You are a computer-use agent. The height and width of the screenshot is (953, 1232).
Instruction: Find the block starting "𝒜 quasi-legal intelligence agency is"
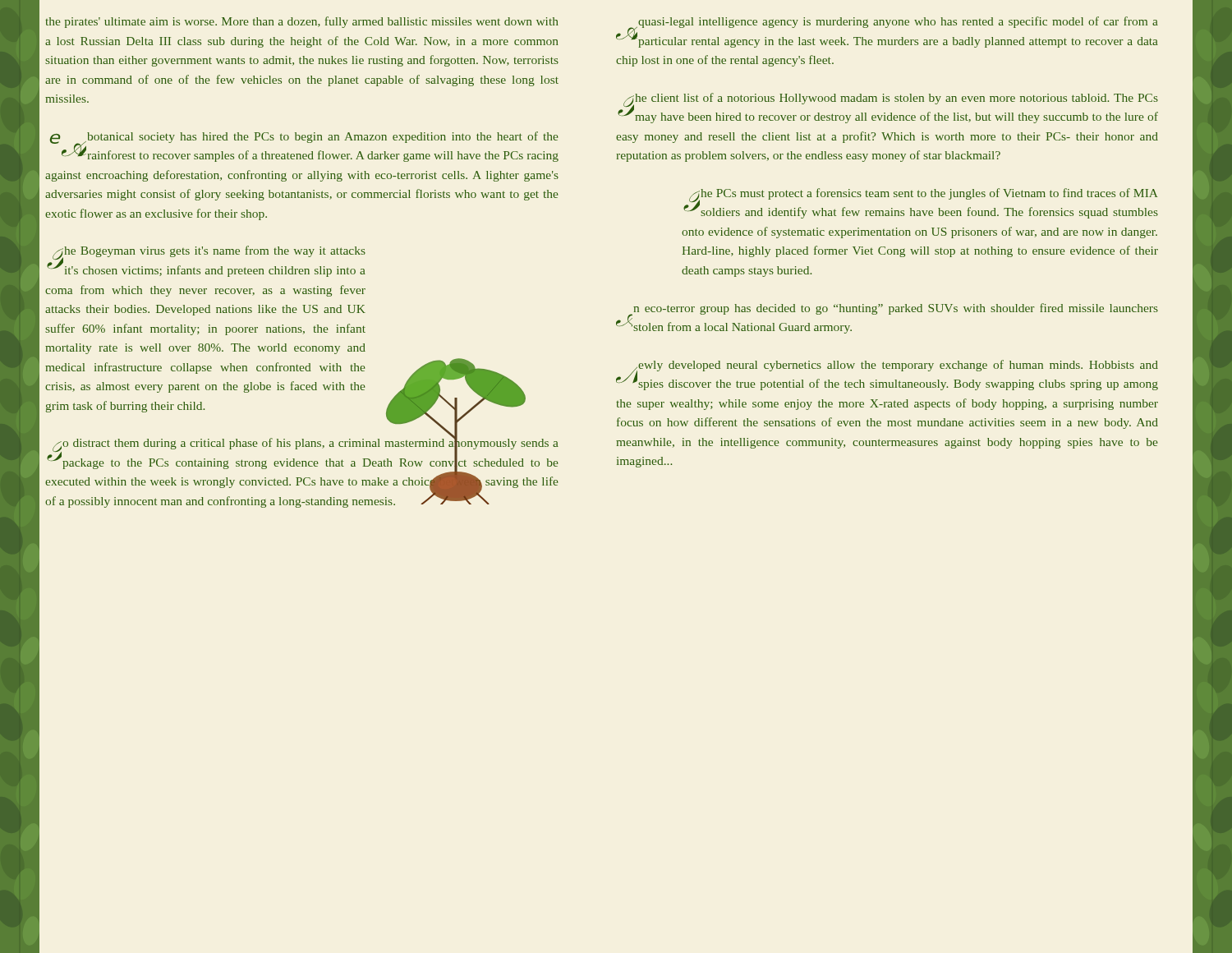pos(887,40)
